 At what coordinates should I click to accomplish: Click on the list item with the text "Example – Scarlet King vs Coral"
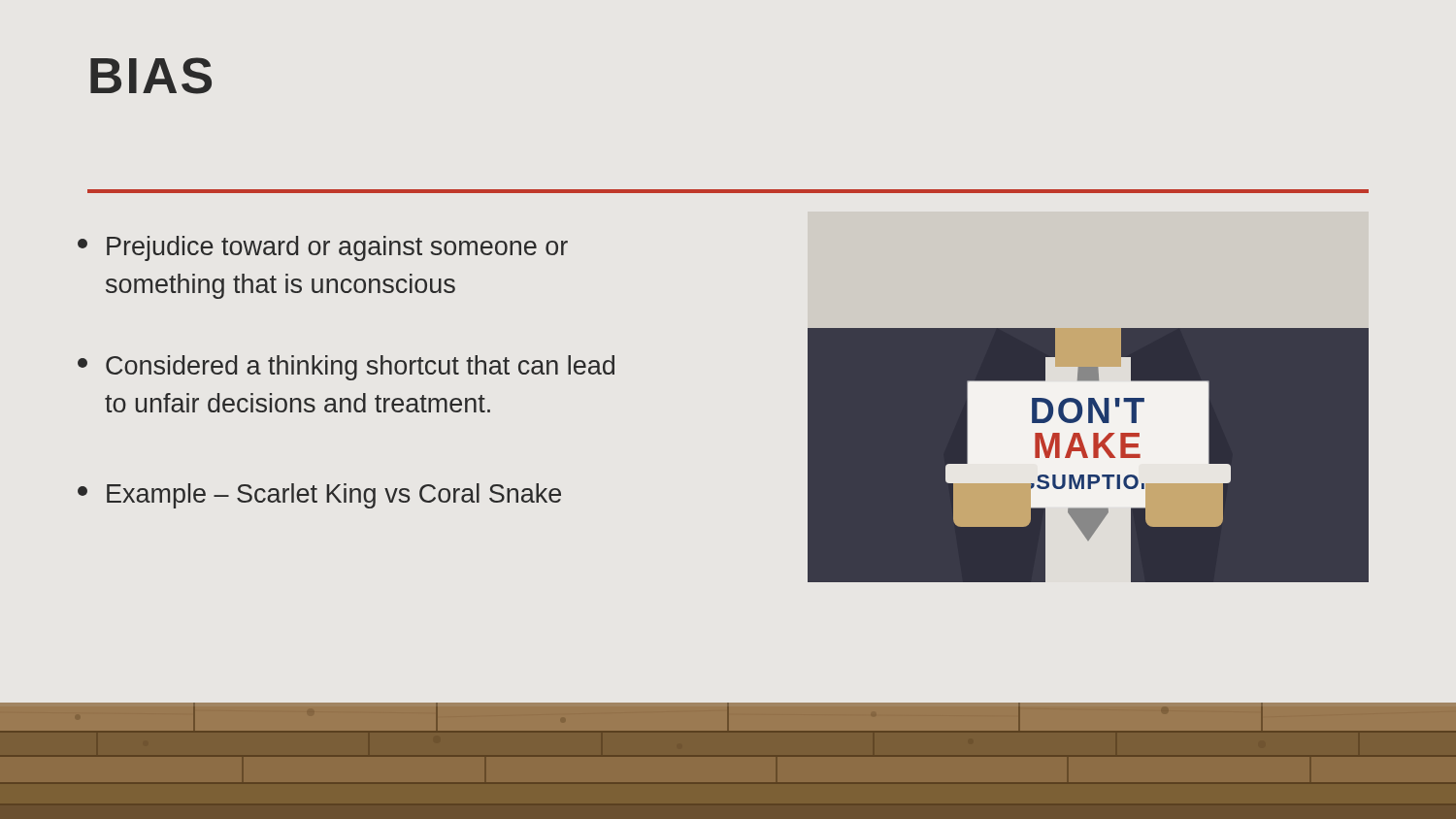(x=320, y=494)
